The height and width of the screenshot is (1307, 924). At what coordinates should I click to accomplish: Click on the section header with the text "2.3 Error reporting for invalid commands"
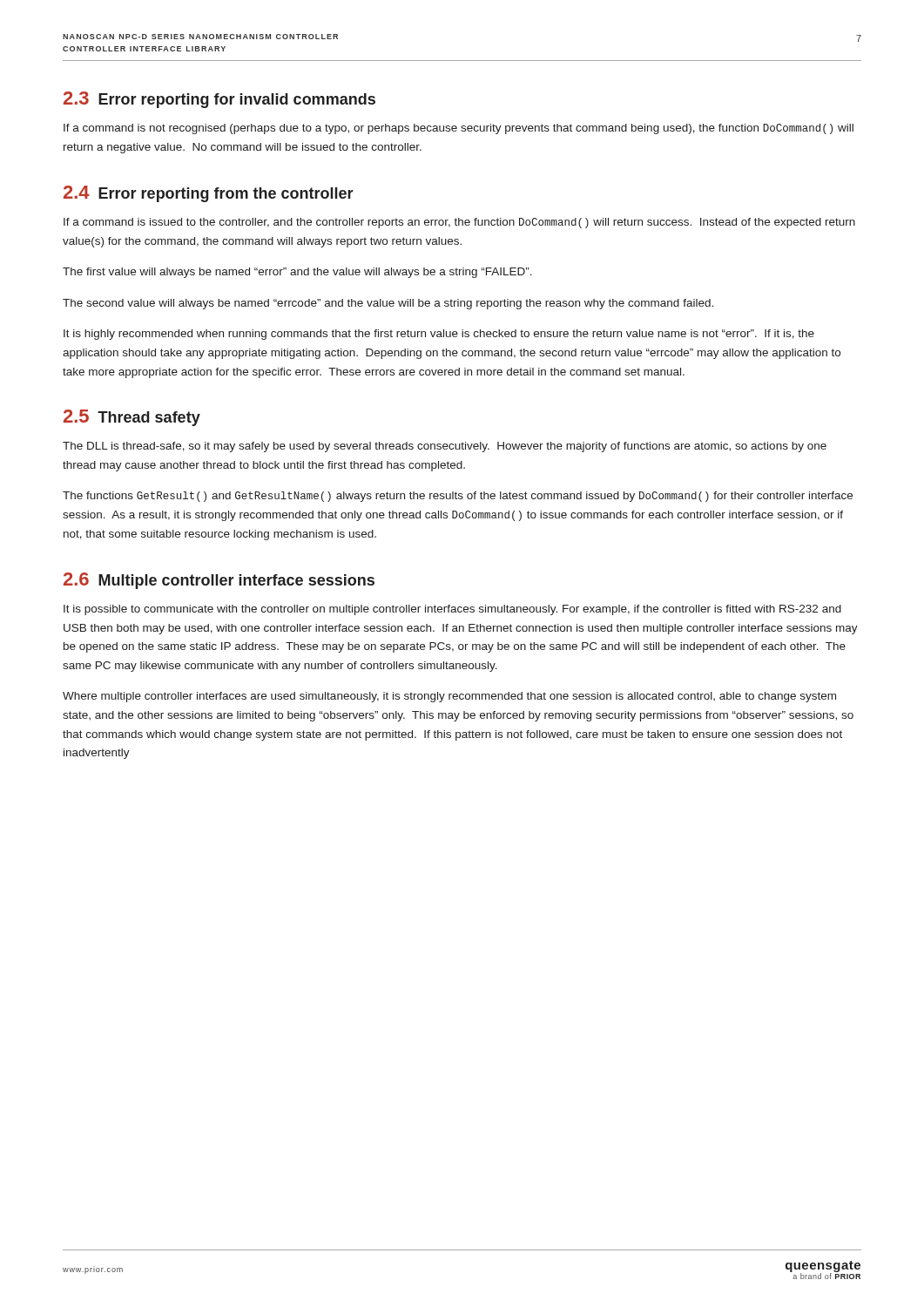(x=219, y=98)
